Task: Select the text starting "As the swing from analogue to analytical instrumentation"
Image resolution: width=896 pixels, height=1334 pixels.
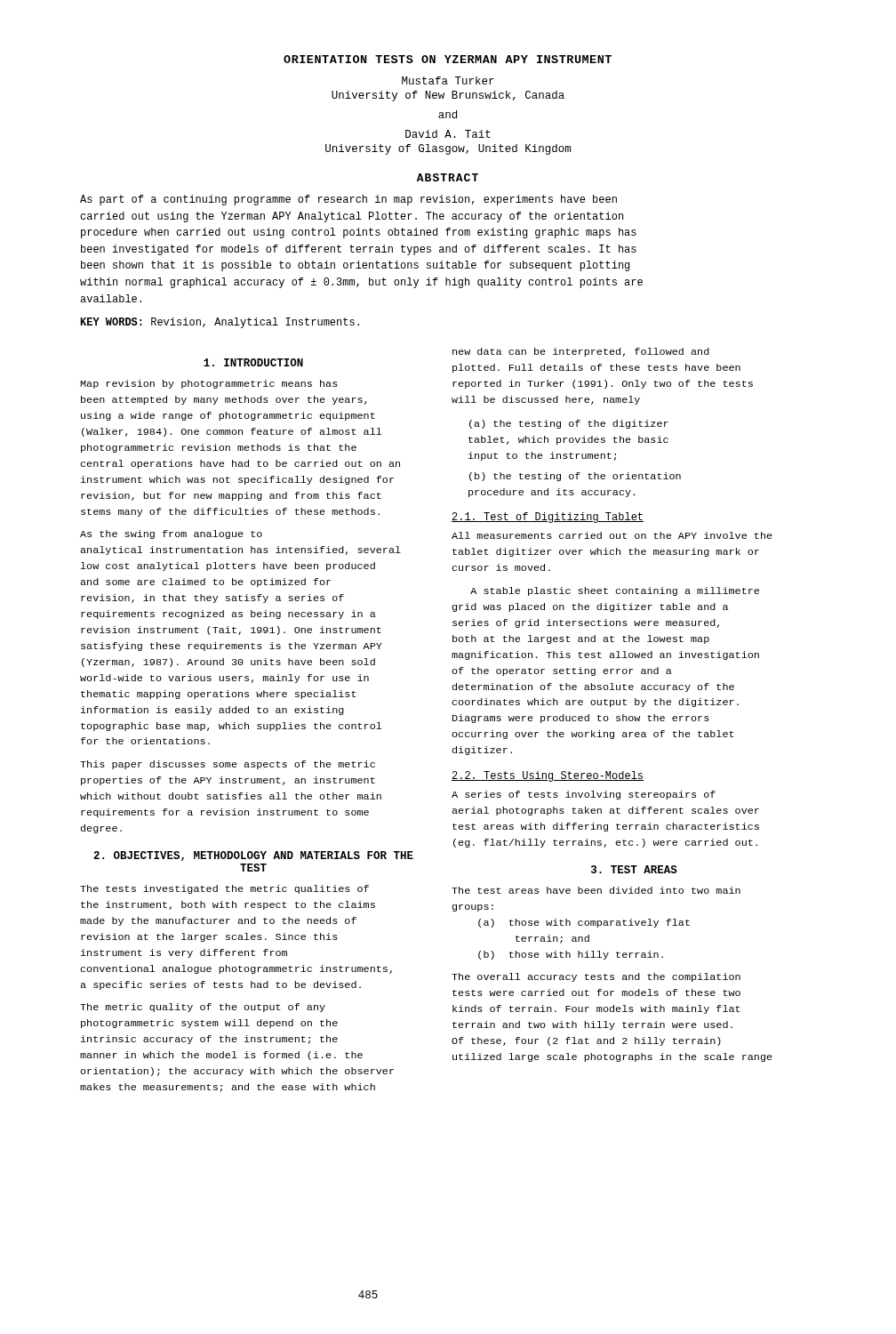Action: click(240, 639)
